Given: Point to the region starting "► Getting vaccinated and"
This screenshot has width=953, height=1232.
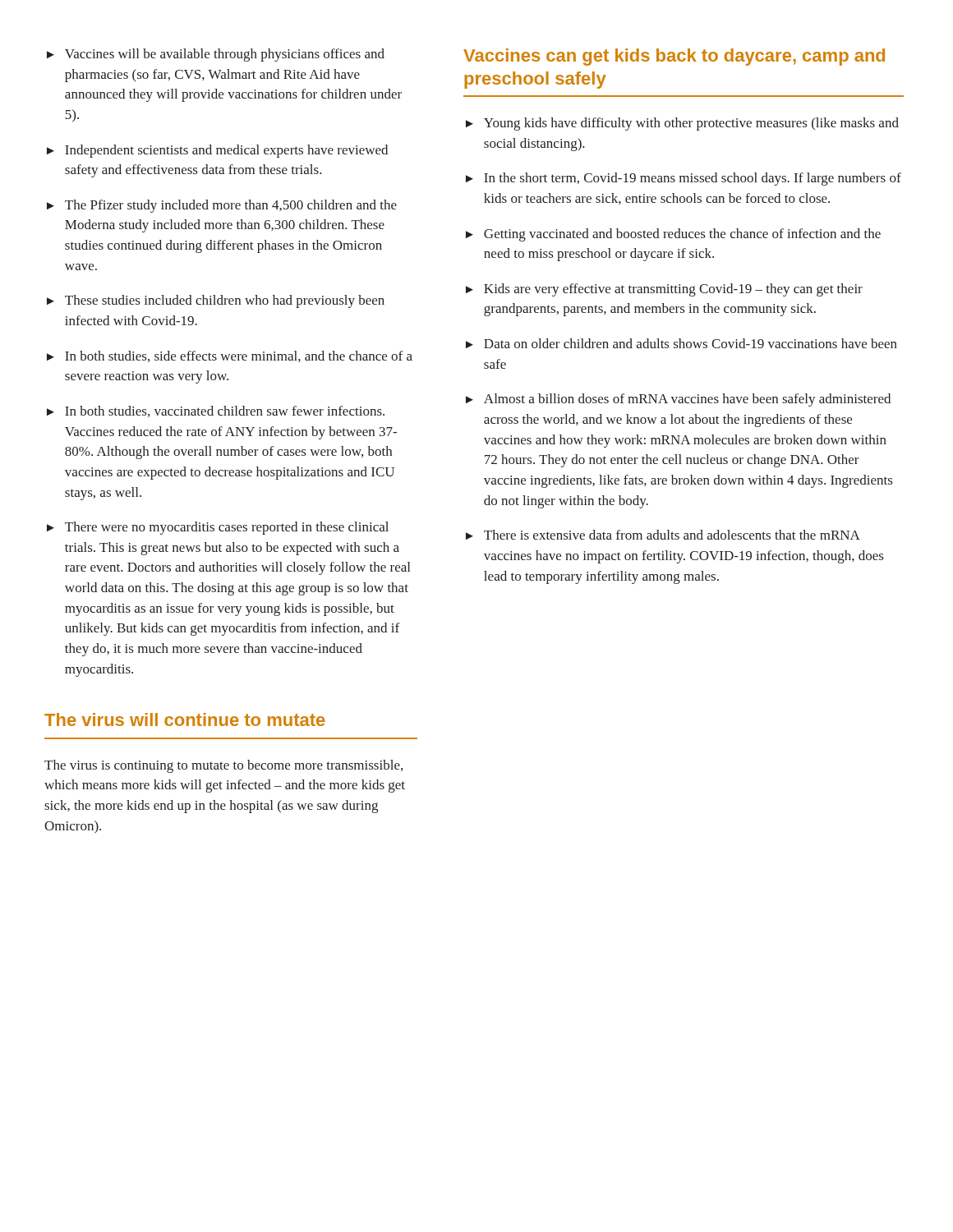Looking at the screenshot, I should tap(684, 244).
